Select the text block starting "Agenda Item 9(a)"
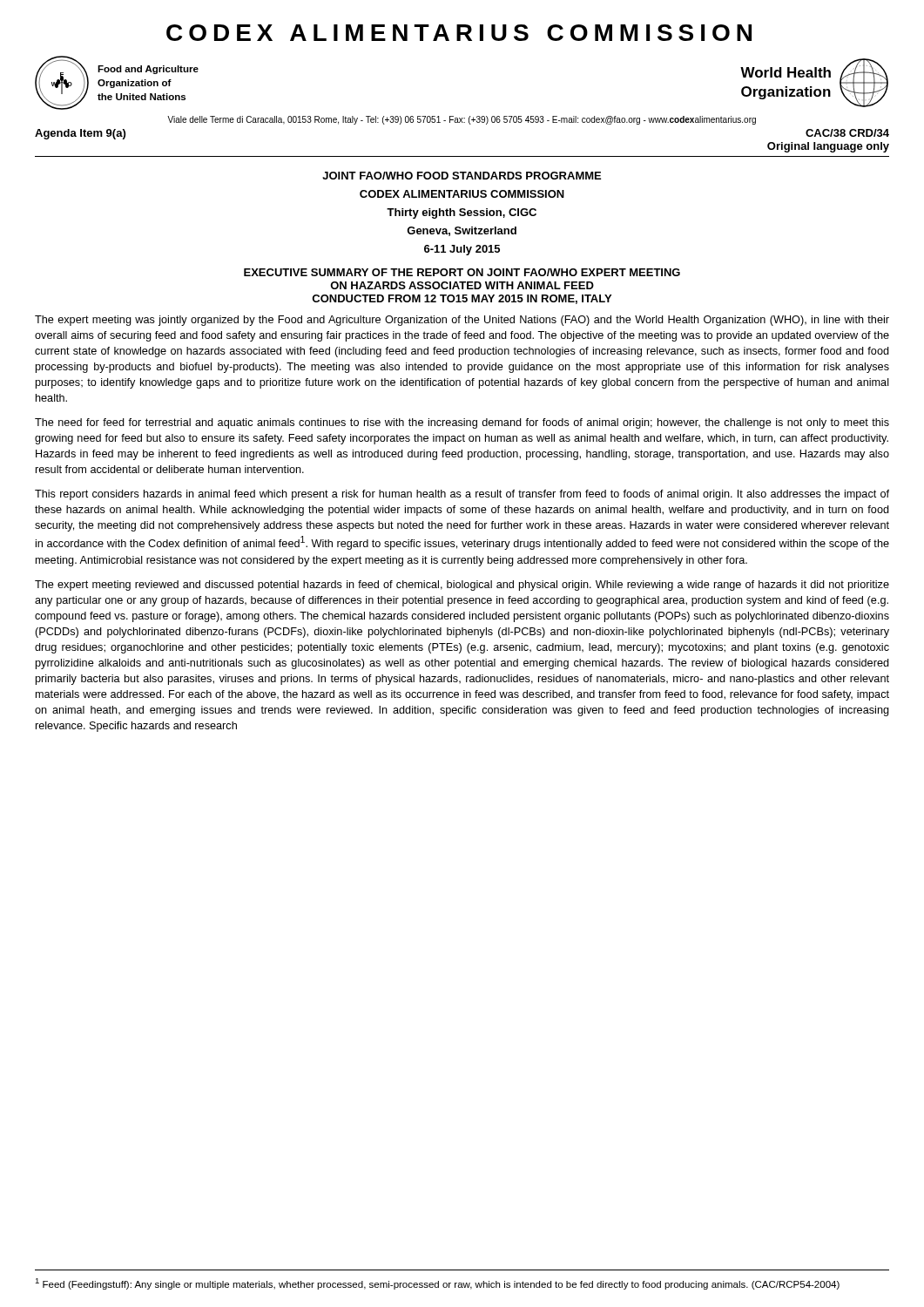 (80, 133)
